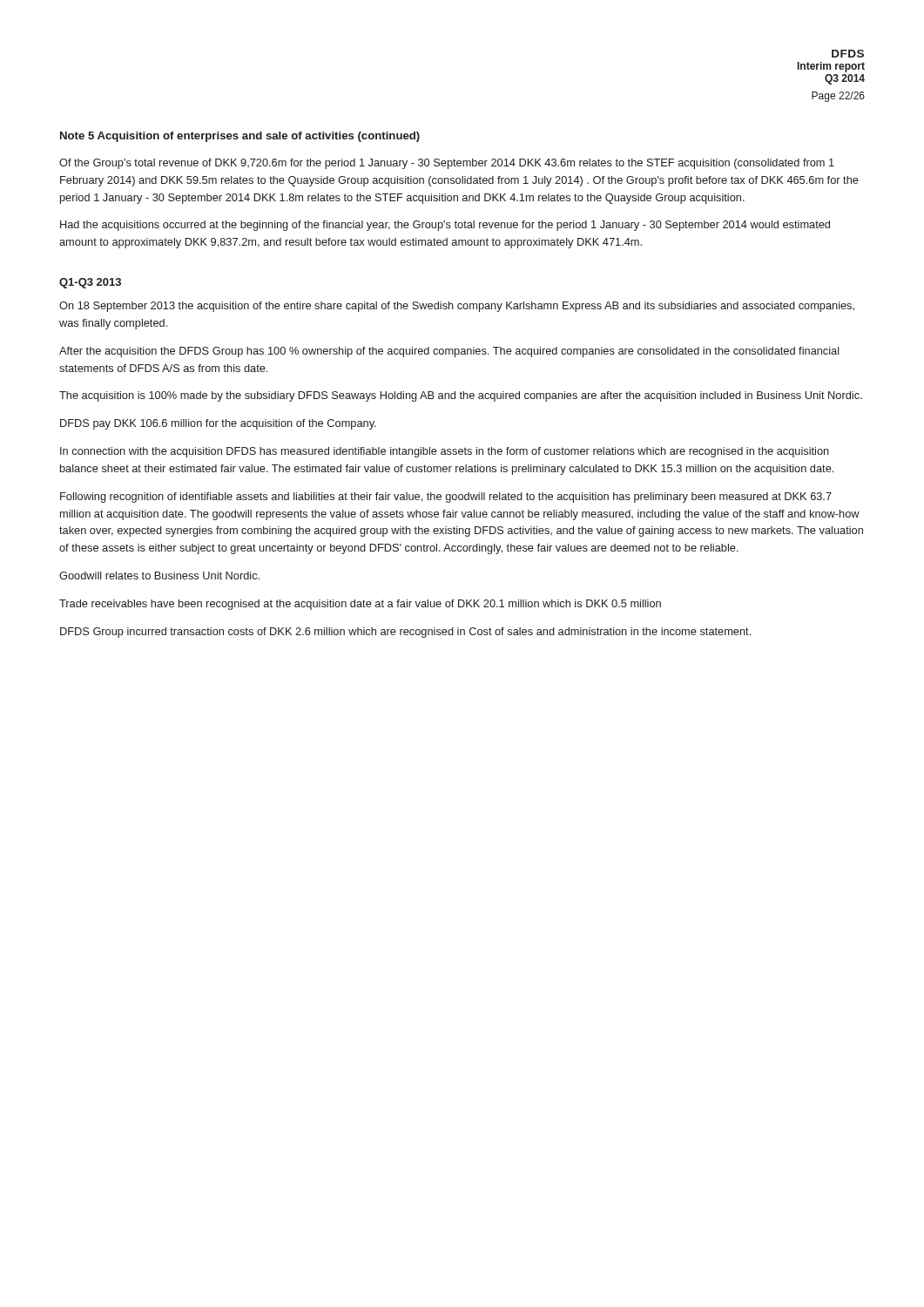The image size is (924, 1307).
Task: Locate the block starting "Note 5 Acquisition of enterprises"
Action: coord(240,136)
